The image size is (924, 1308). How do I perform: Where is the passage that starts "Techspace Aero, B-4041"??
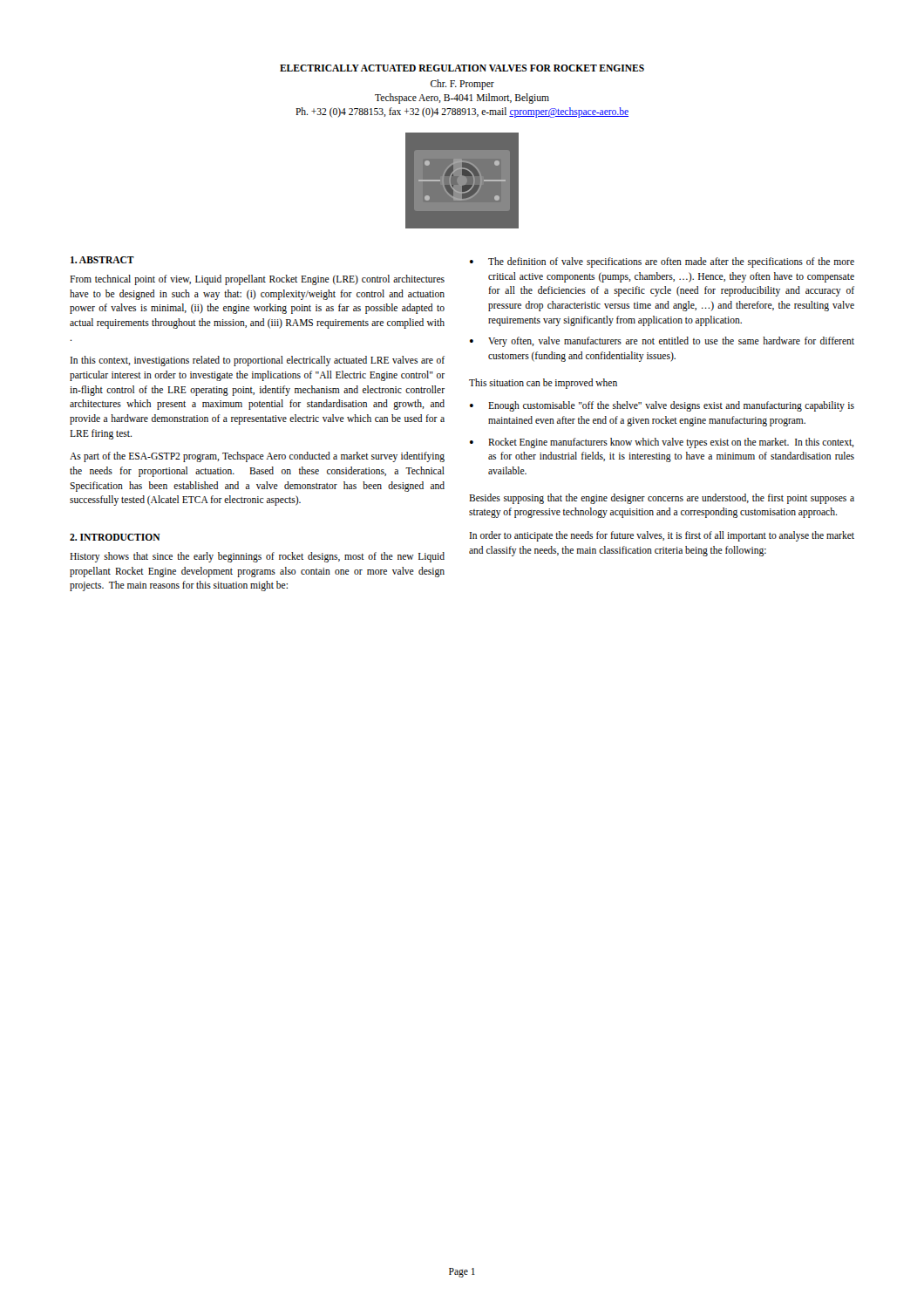point(462,98)
